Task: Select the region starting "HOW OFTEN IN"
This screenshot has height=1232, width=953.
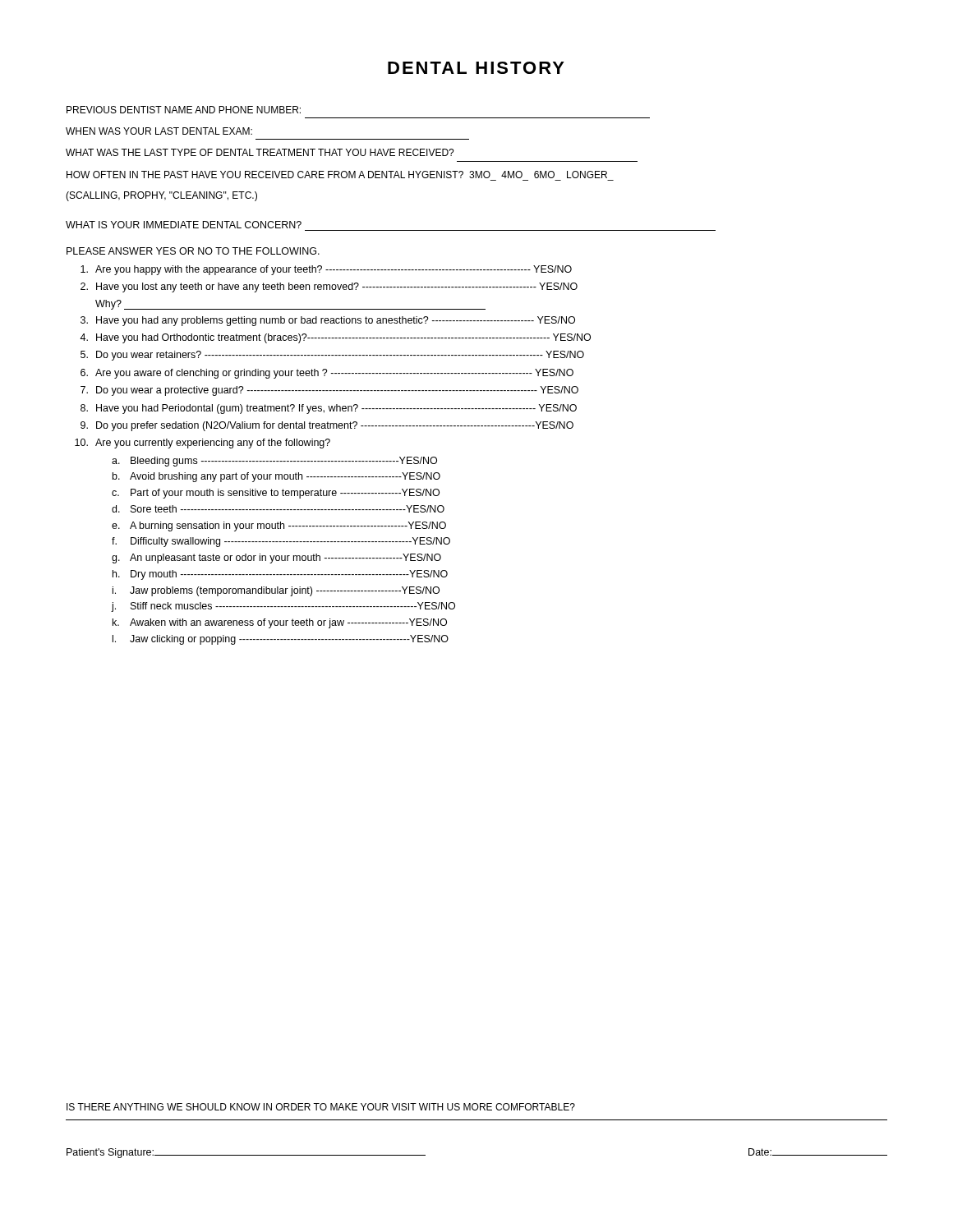Action: [x=339, y=175]
